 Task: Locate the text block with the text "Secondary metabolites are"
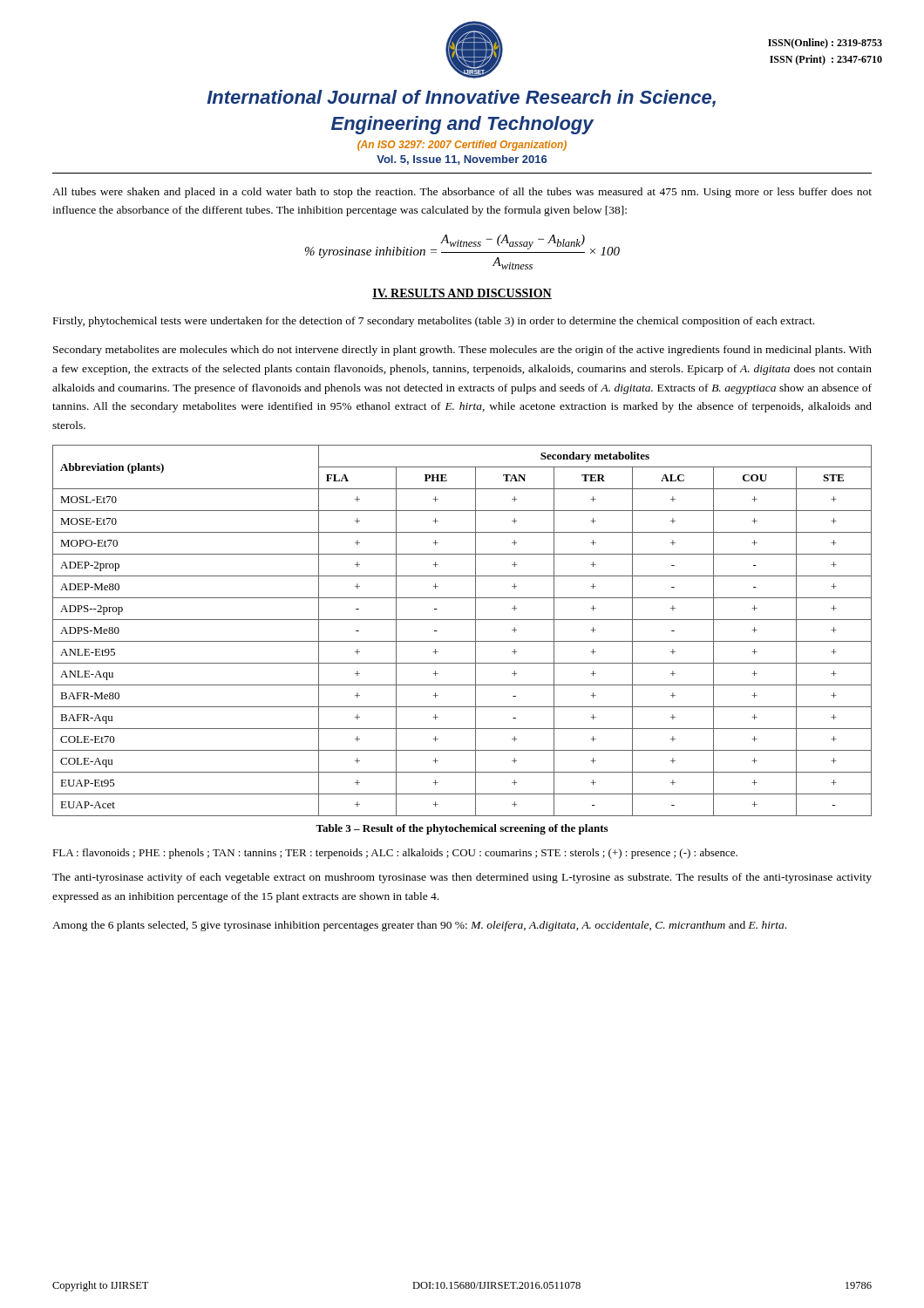click(x=462, y=387)
